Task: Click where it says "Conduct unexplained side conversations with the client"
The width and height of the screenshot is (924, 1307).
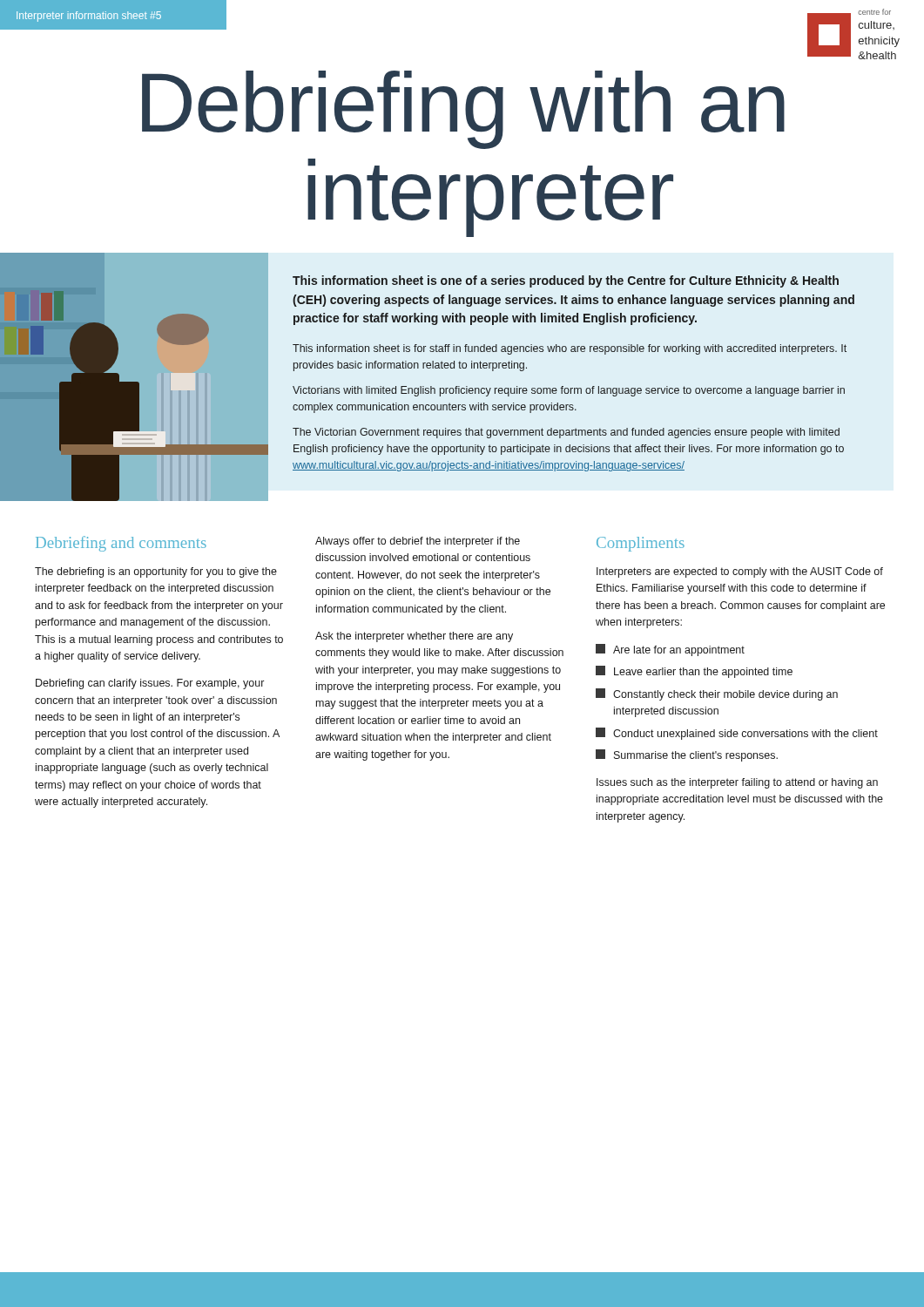Action: (737, 734)
